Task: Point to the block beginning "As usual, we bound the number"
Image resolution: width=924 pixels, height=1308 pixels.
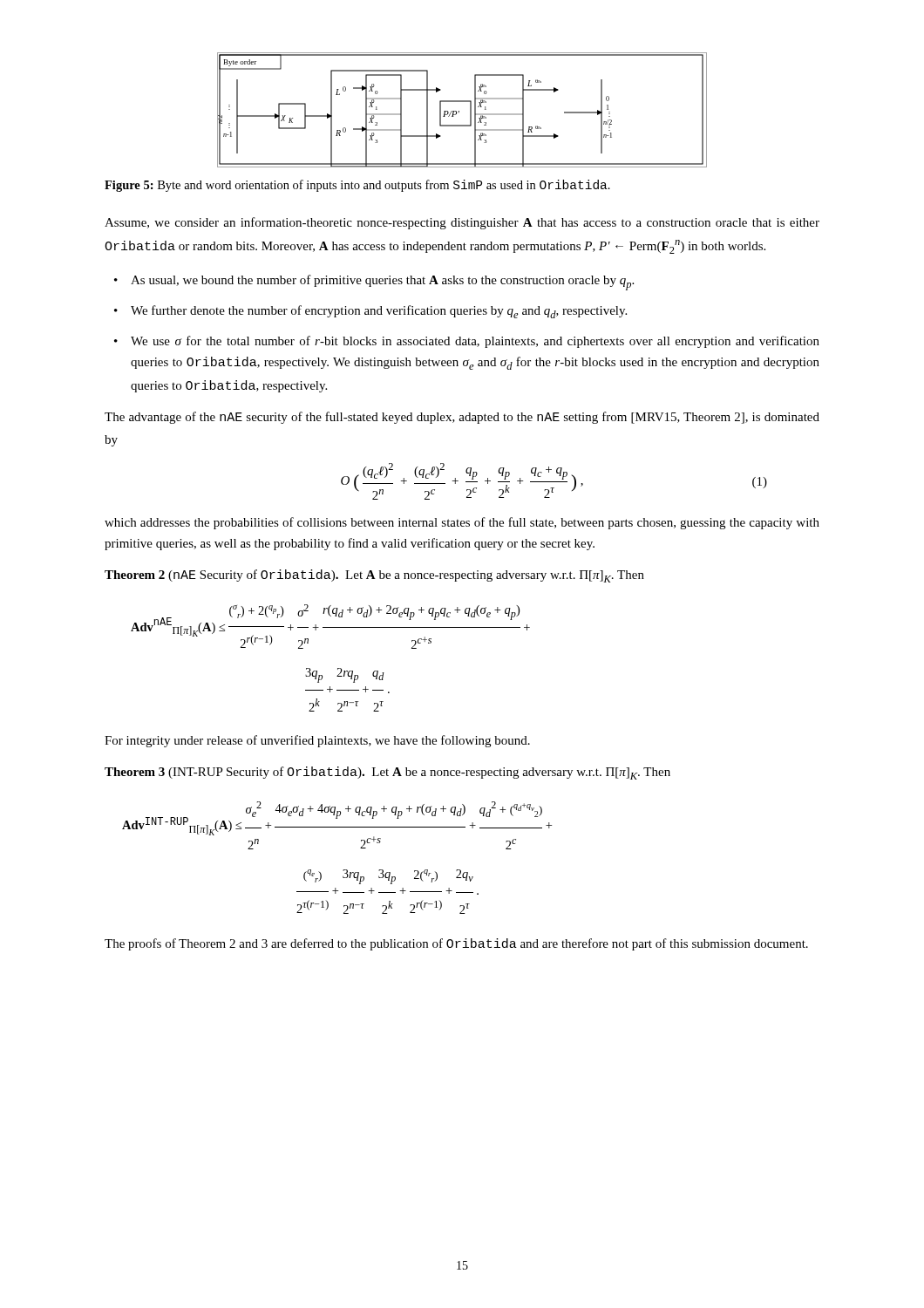Action: [x=383, y=281]
